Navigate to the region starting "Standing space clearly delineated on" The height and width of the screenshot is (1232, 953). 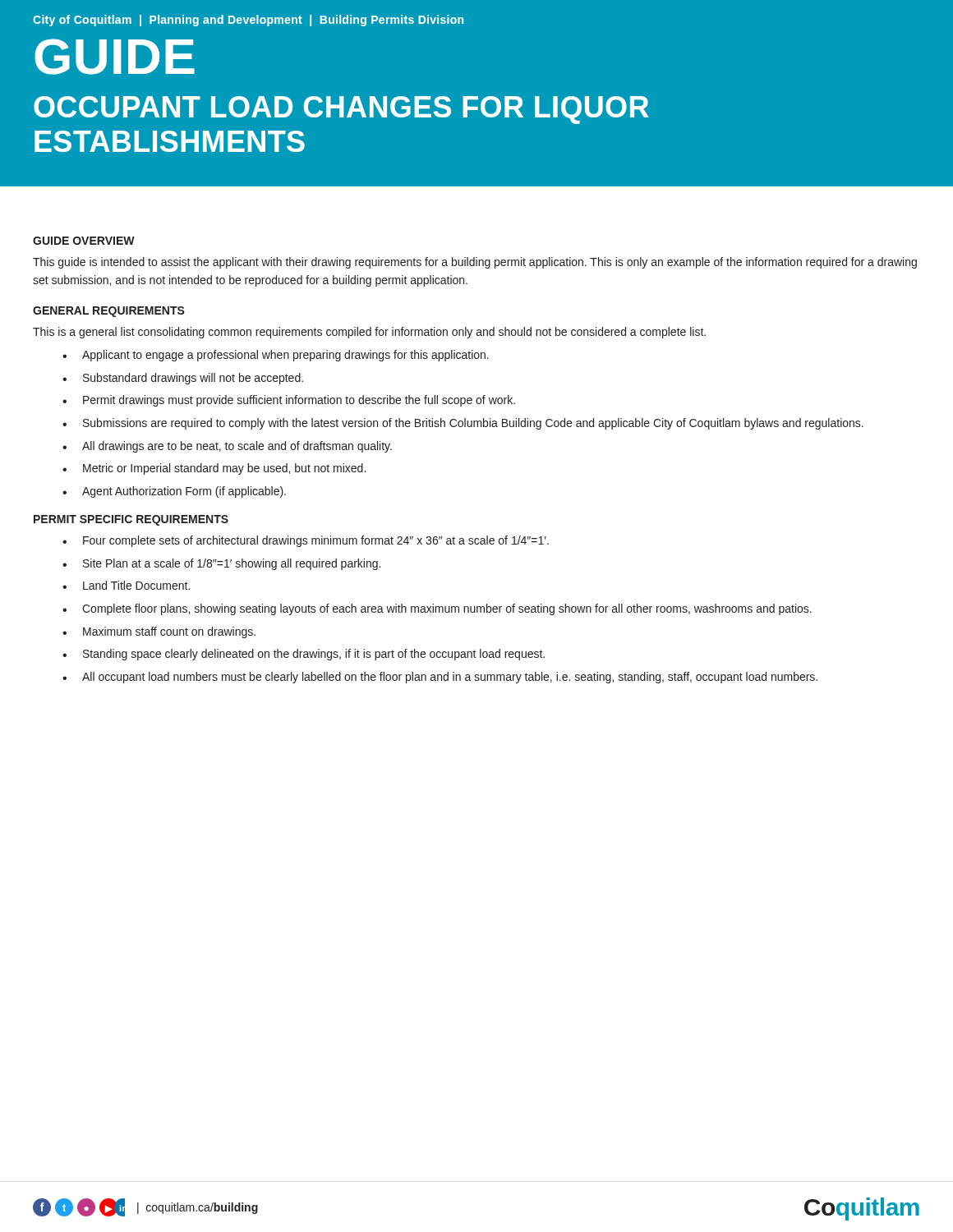(x=314, y=654)
